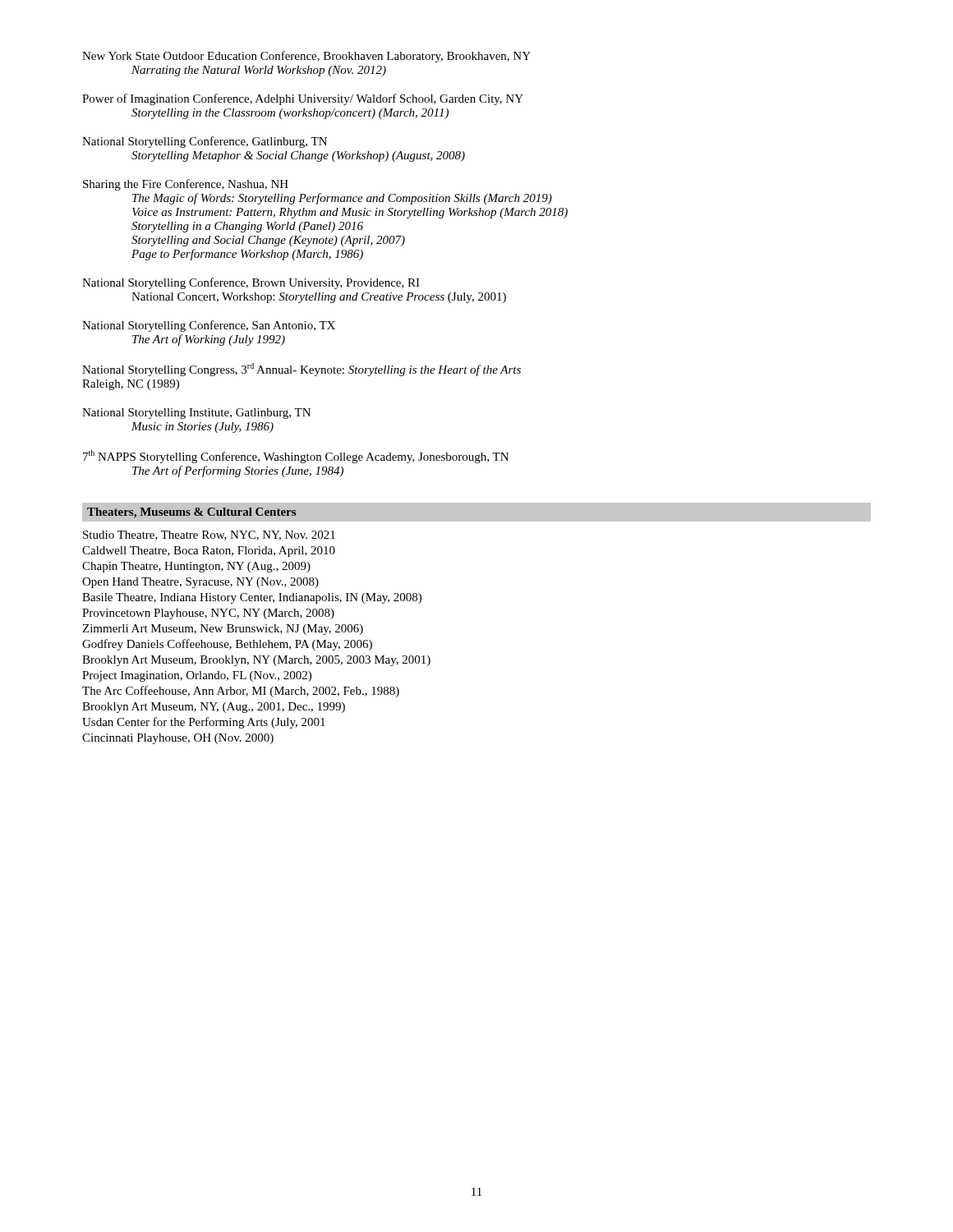
Task: Locate the passage starting "National Storytelling Conference, Gatlinburg,"
Action: 205,142
